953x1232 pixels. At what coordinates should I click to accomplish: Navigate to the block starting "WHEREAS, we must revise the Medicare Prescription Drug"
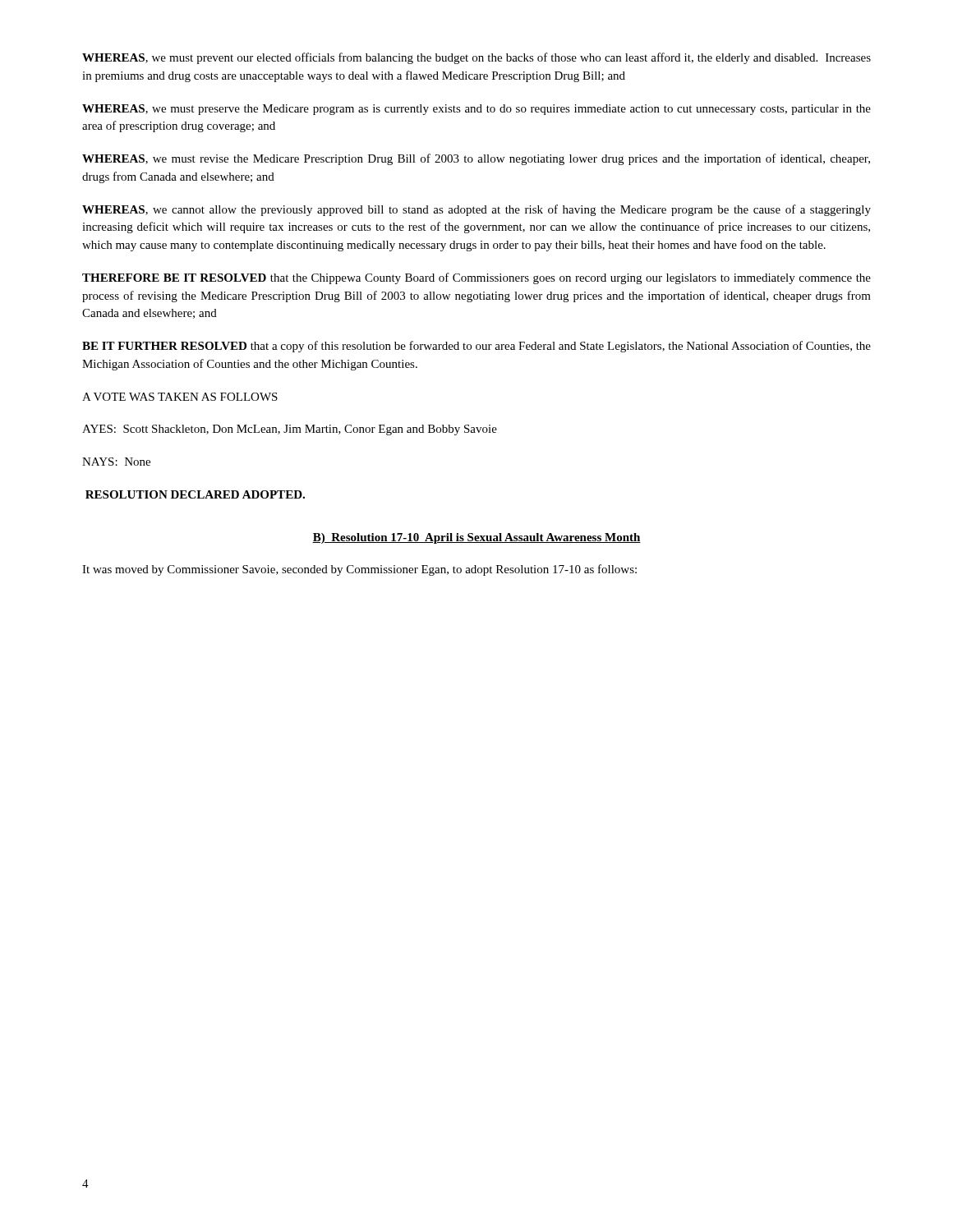pyautogui.click(x=476, y=167)
